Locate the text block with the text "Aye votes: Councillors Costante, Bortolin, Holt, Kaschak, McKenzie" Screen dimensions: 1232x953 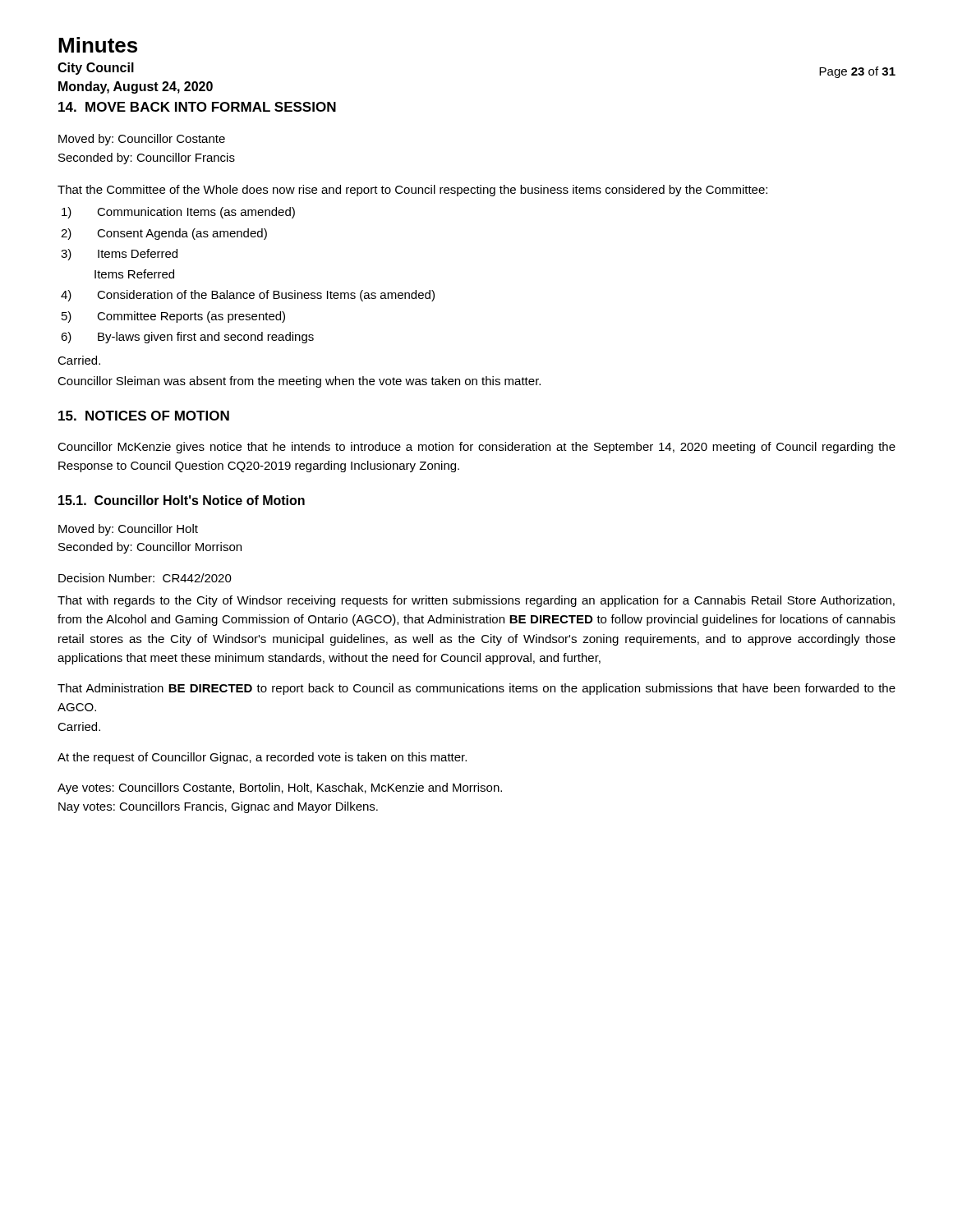[280, 797]
